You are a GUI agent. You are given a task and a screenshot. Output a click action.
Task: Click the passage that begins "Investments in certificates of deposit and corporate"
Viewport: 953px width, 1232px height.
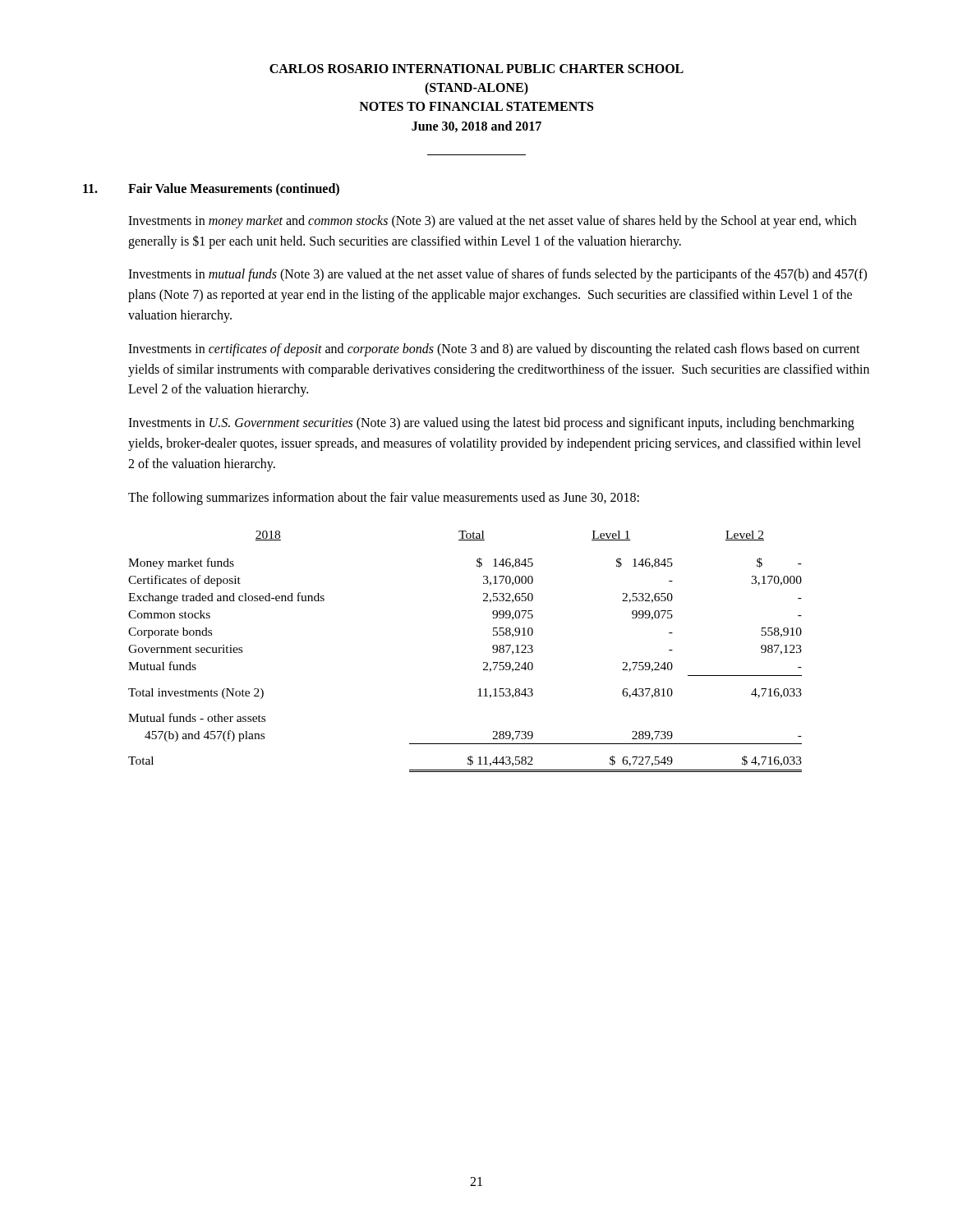[499, 369]
